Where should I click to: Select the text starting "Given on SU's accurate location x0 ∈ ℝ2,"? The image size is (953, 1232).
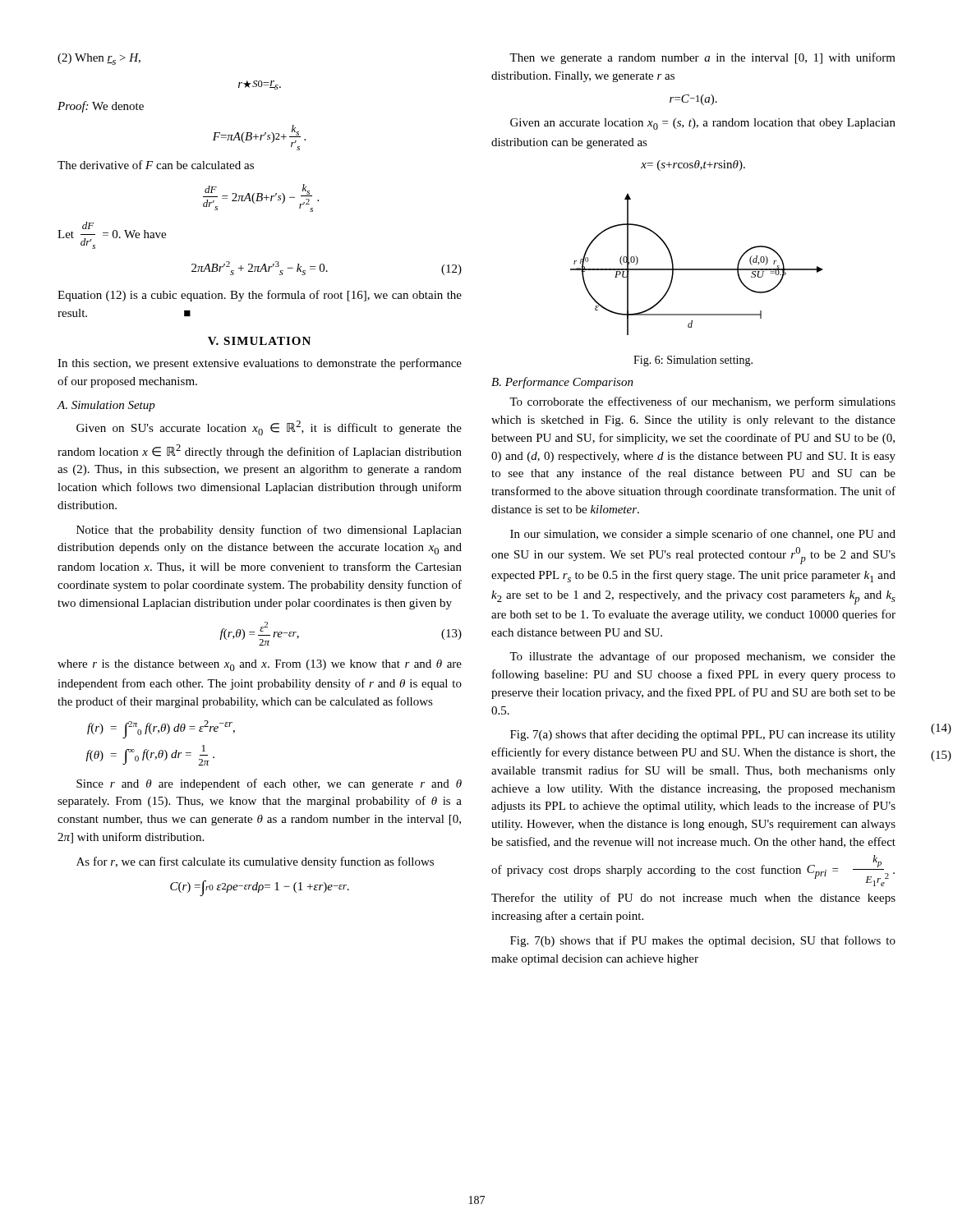[x=260, y=515]
